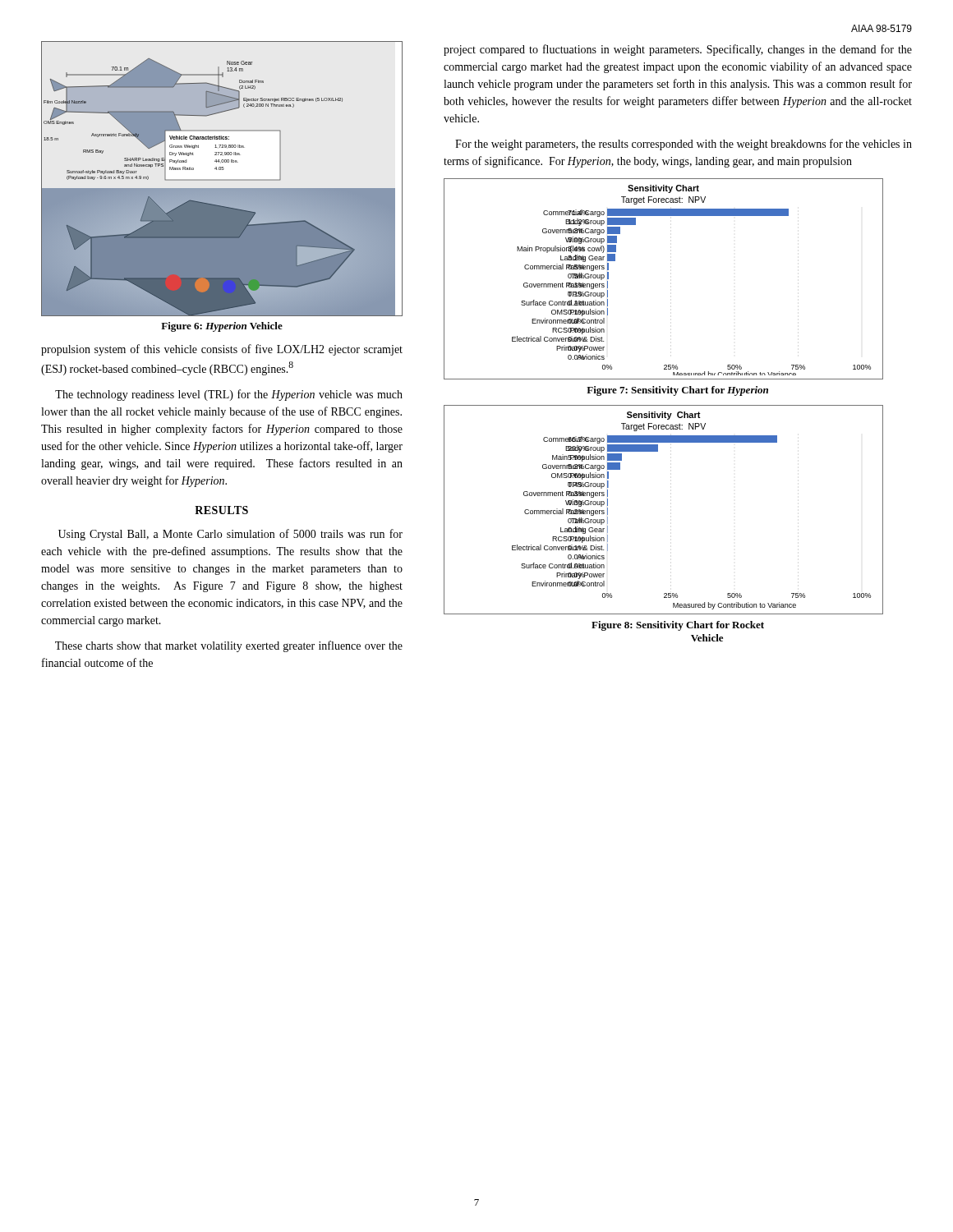
Task: Where is the caption that starts "Figure 6: Hyperion"?
Action: point(222,326)
